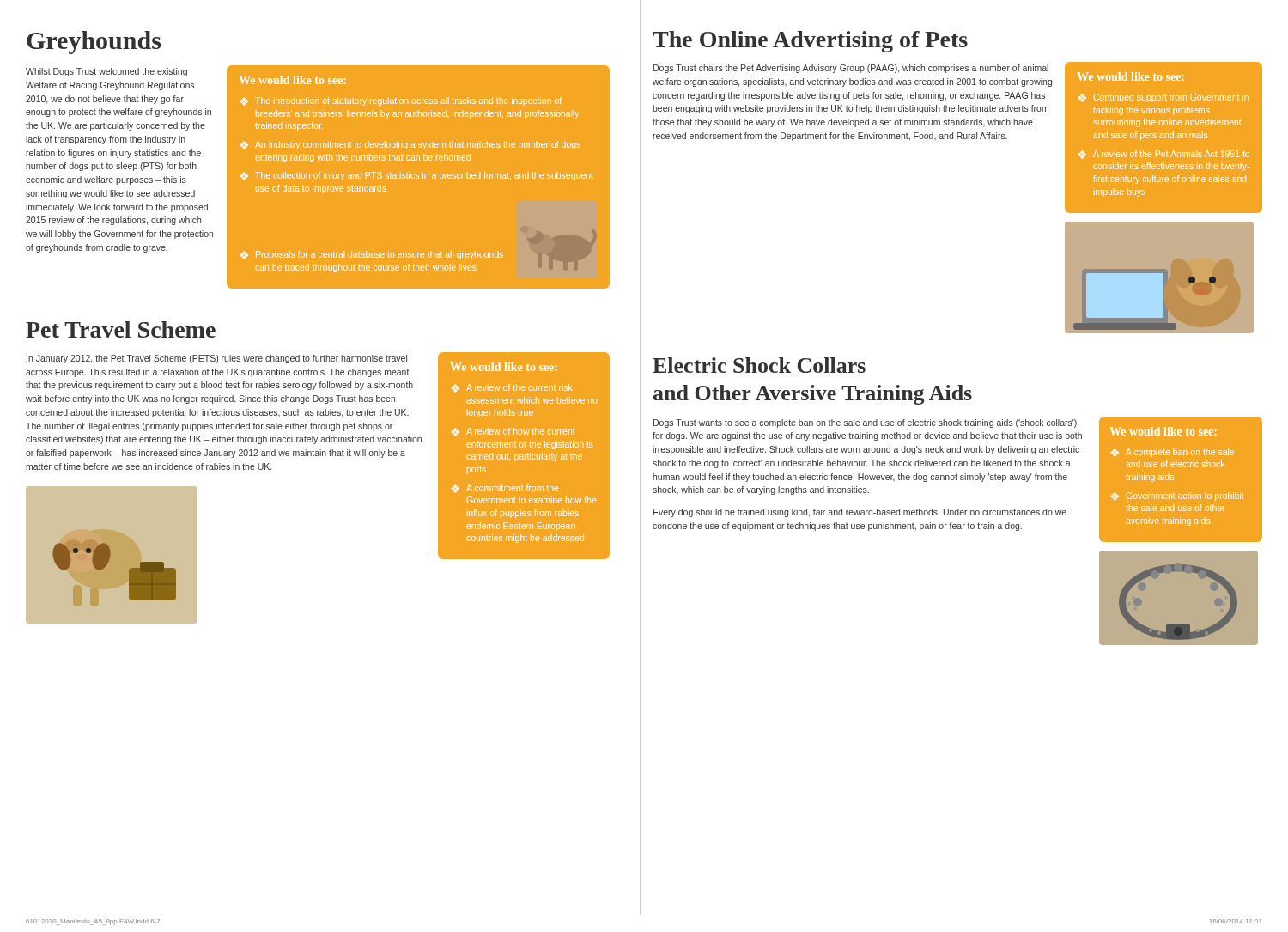
Task: Click on the text block that says "Dogs Trust wants to see a"
Action: tap(868, 456)
